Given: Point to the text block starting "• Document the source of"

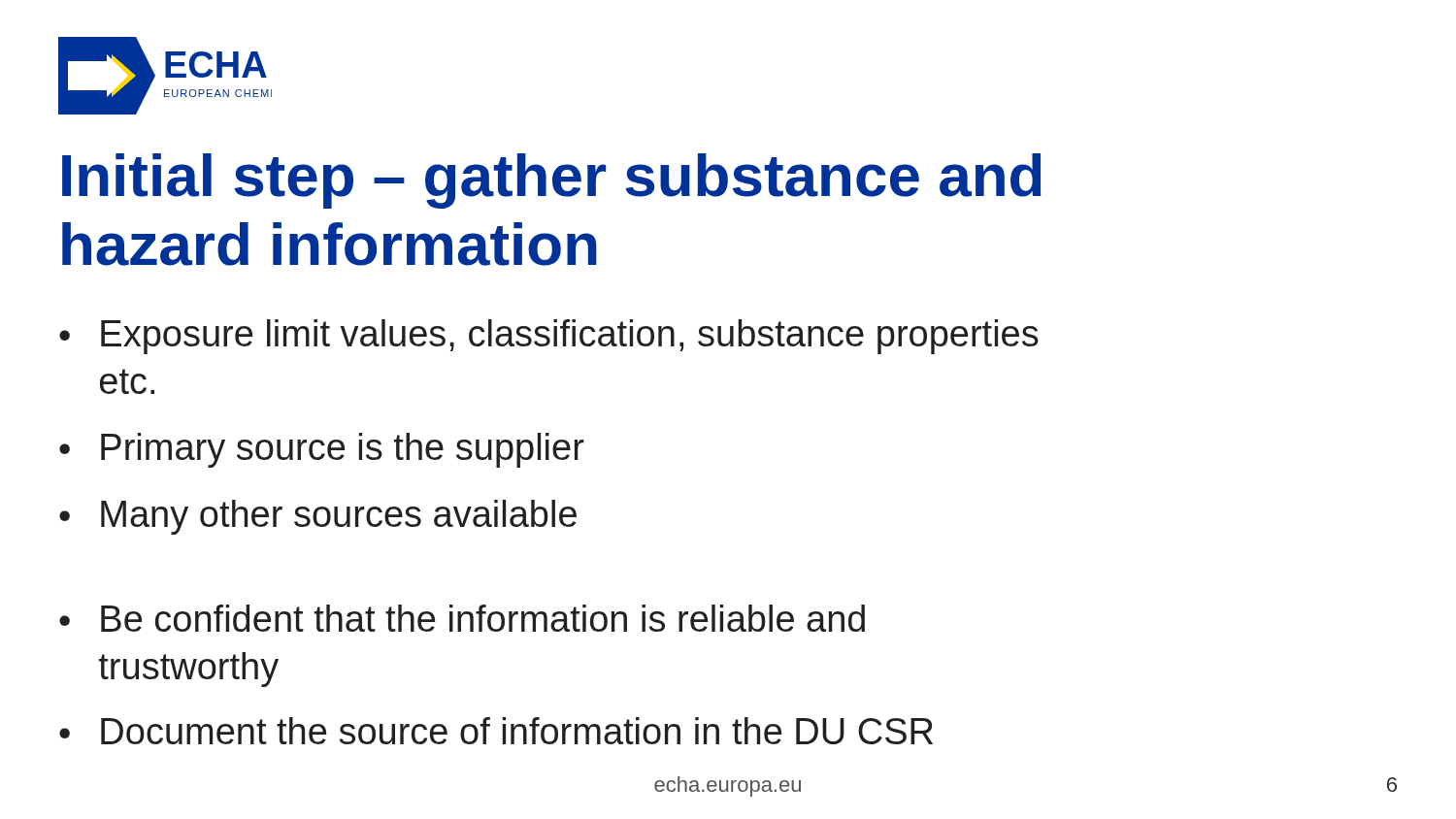Looking at the screenshot, I should pyautogui.click(x=496, y=734).
